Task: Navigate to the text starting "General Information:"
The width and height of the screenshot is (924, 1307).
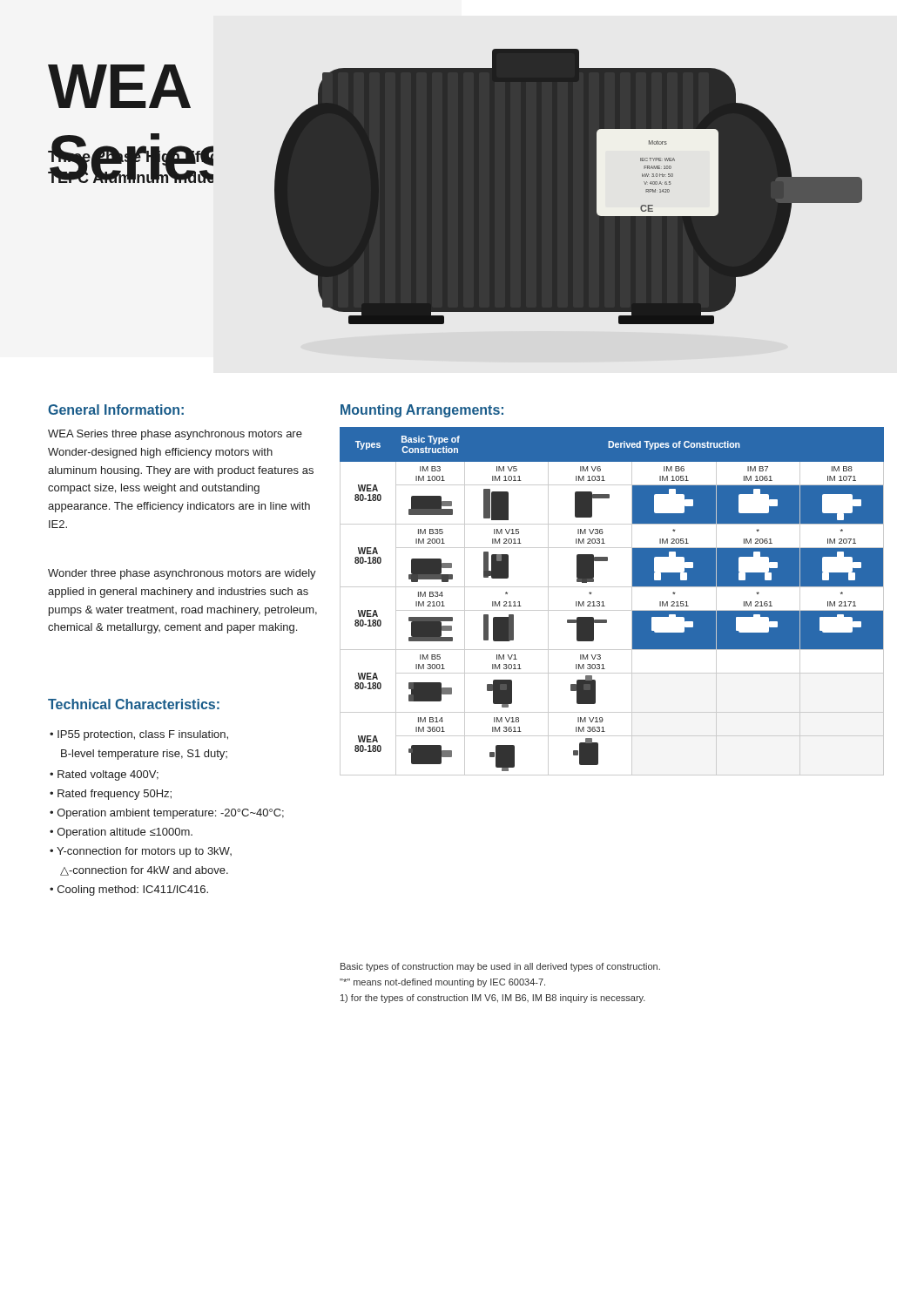Action: tap(183, 410)
